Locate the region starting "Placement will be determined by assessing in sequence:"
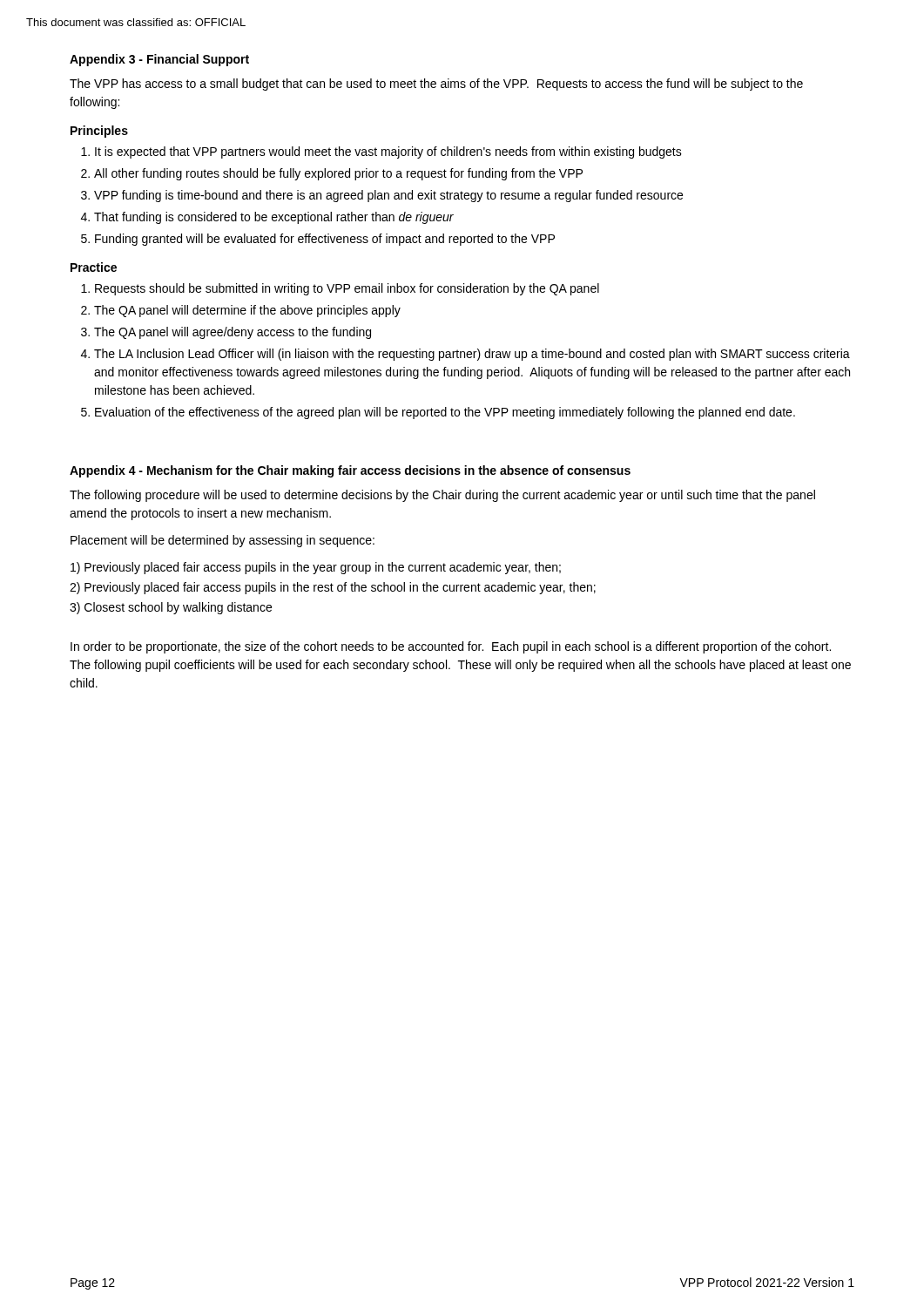924x1307 pixels. pyautogui.click(x=222, y=540)
